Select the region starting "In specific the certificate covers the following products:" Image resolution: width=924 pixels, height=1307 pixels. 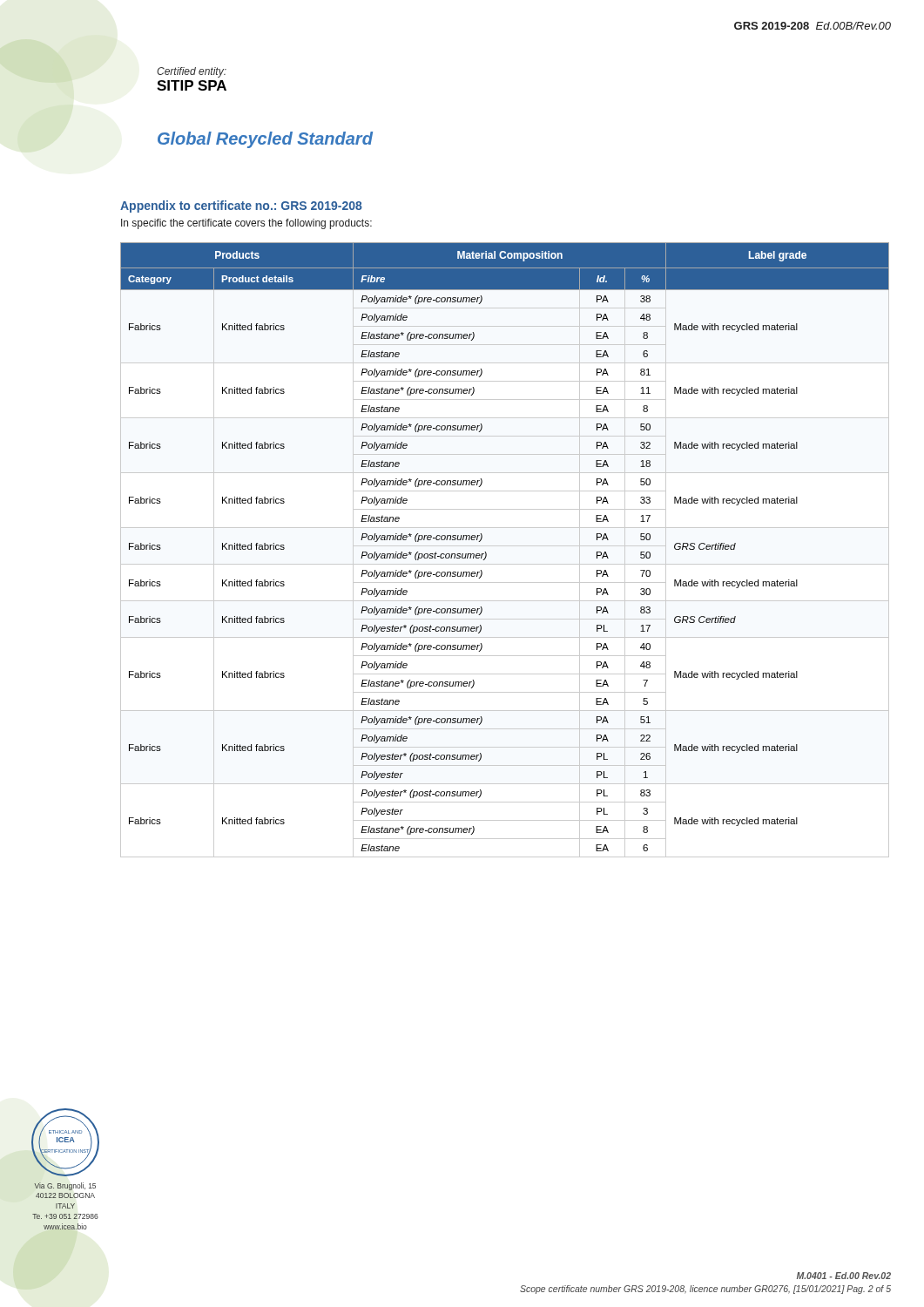[246, 223]
